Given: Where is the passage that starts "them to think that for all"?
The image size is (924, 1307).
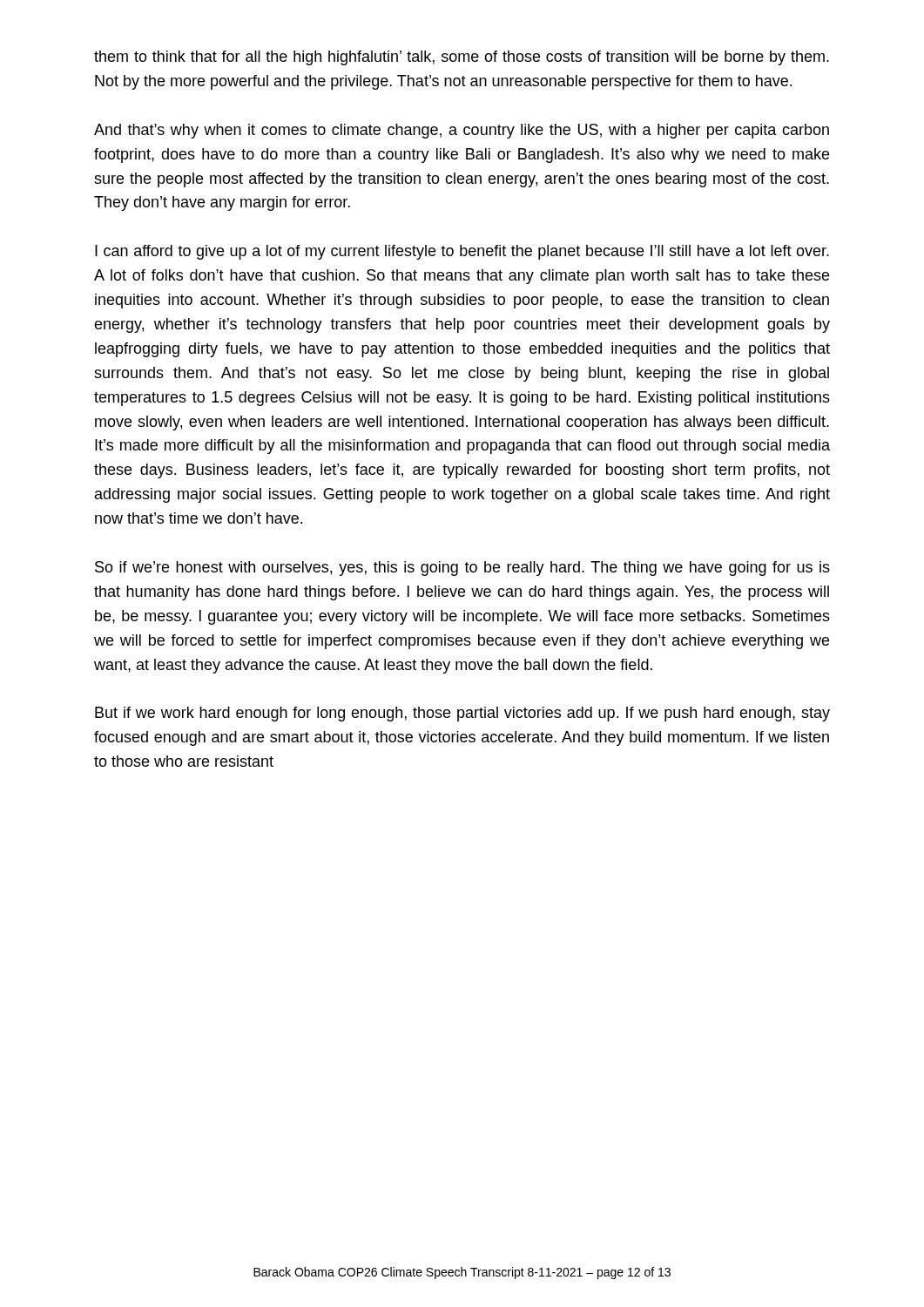Looking at the screenshot, I should (x=462, y=69).
